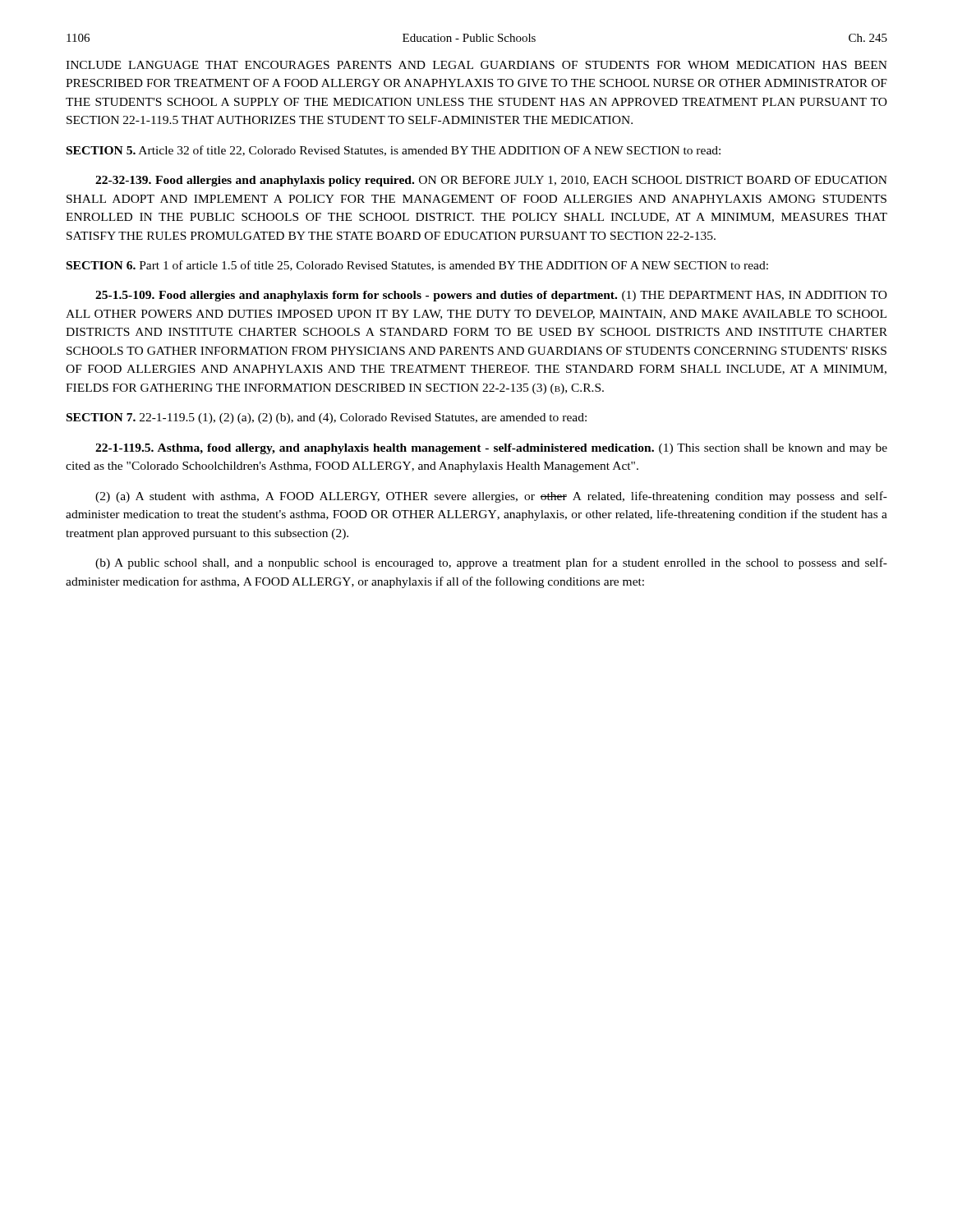The image size is (953, 1232).
Task: Point to the block beginning "SECTION 5. Article 32"
Action: point(476,150)
